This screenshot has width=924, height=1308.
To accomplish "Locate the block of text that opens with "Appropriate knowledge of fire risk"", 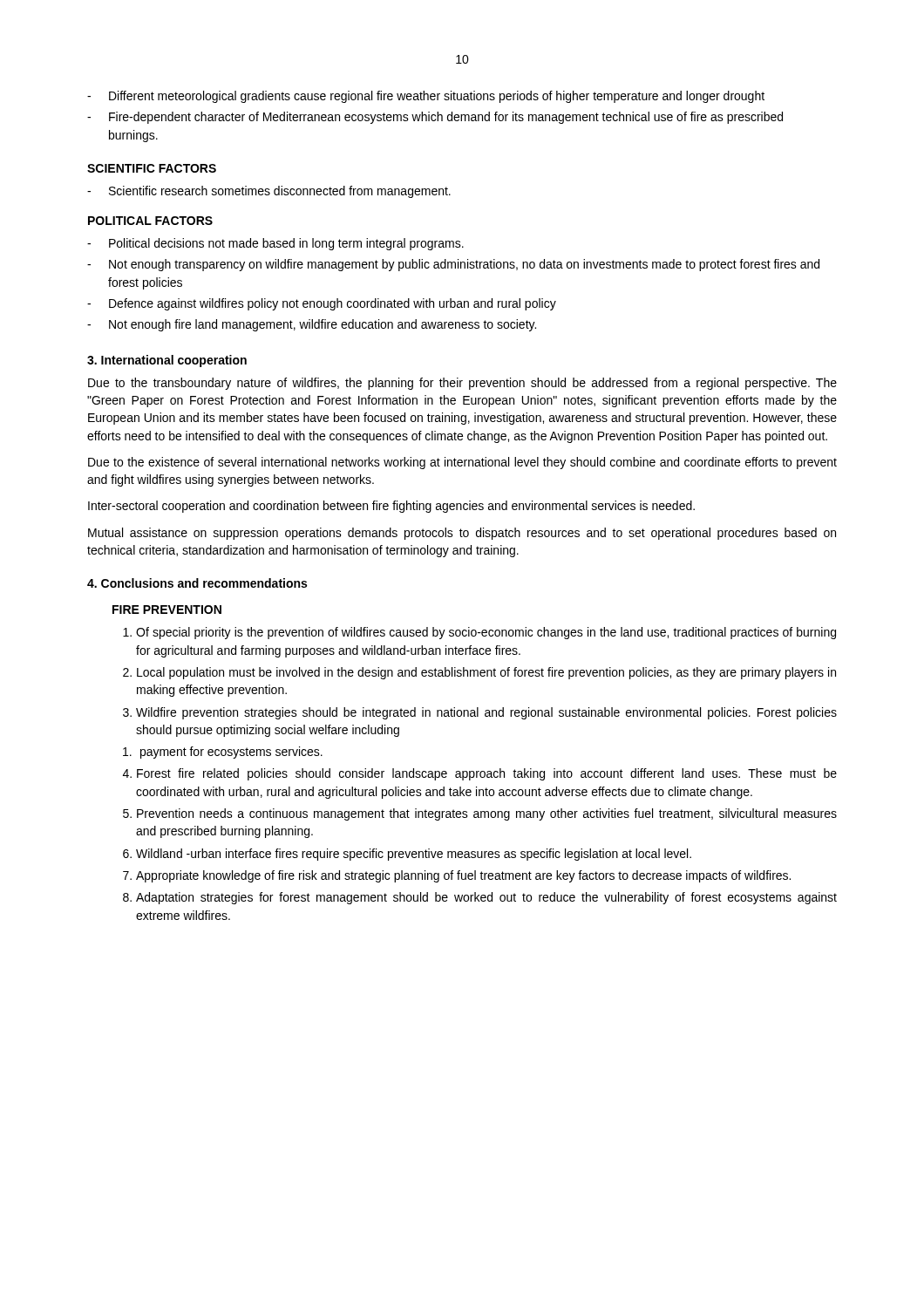I will pyautogui.click(x=464, y=875).
